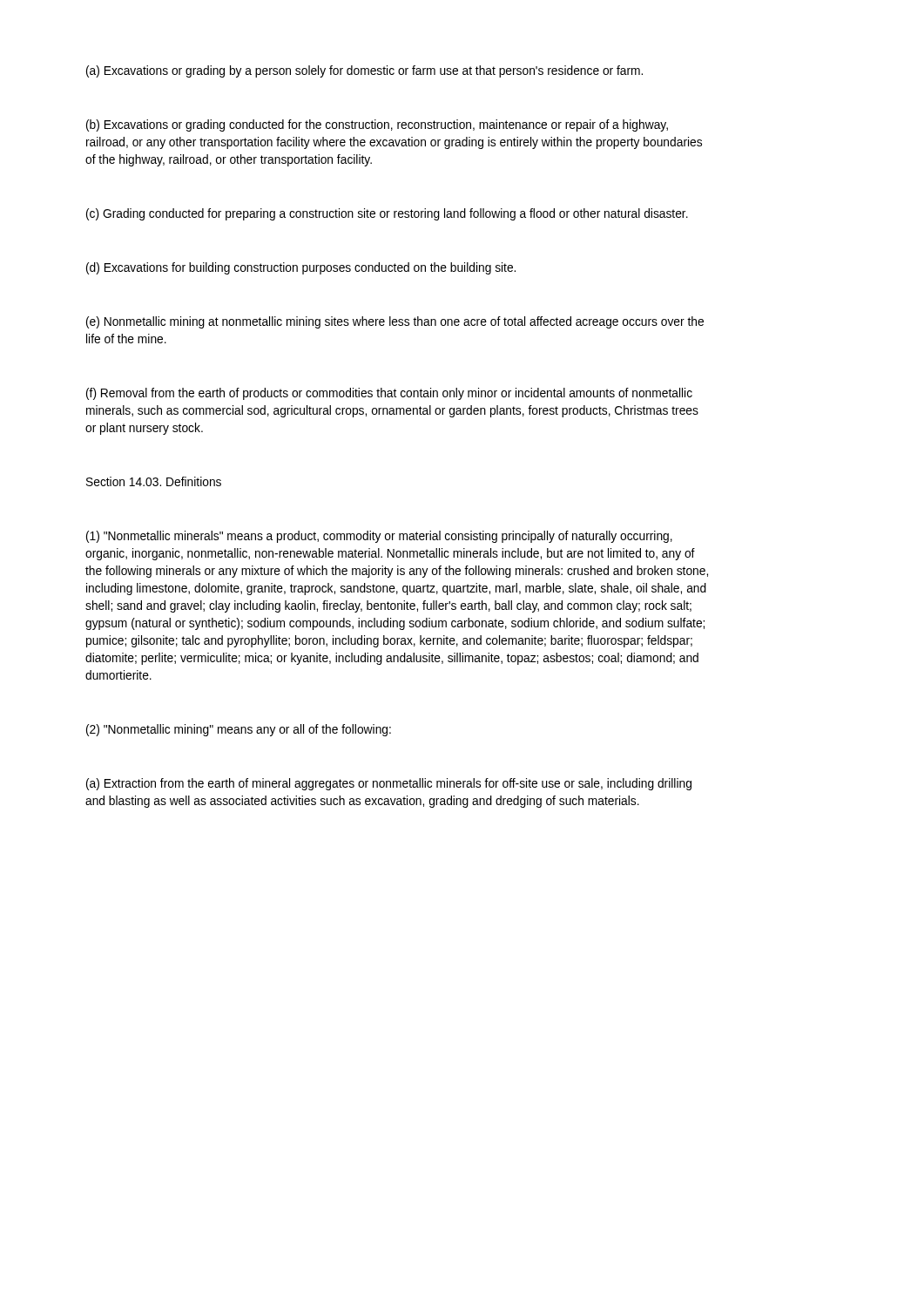Locate the text block that reads "(d) Excavations for"
This screenshot has height=1307, width=924.
point(301,268)
